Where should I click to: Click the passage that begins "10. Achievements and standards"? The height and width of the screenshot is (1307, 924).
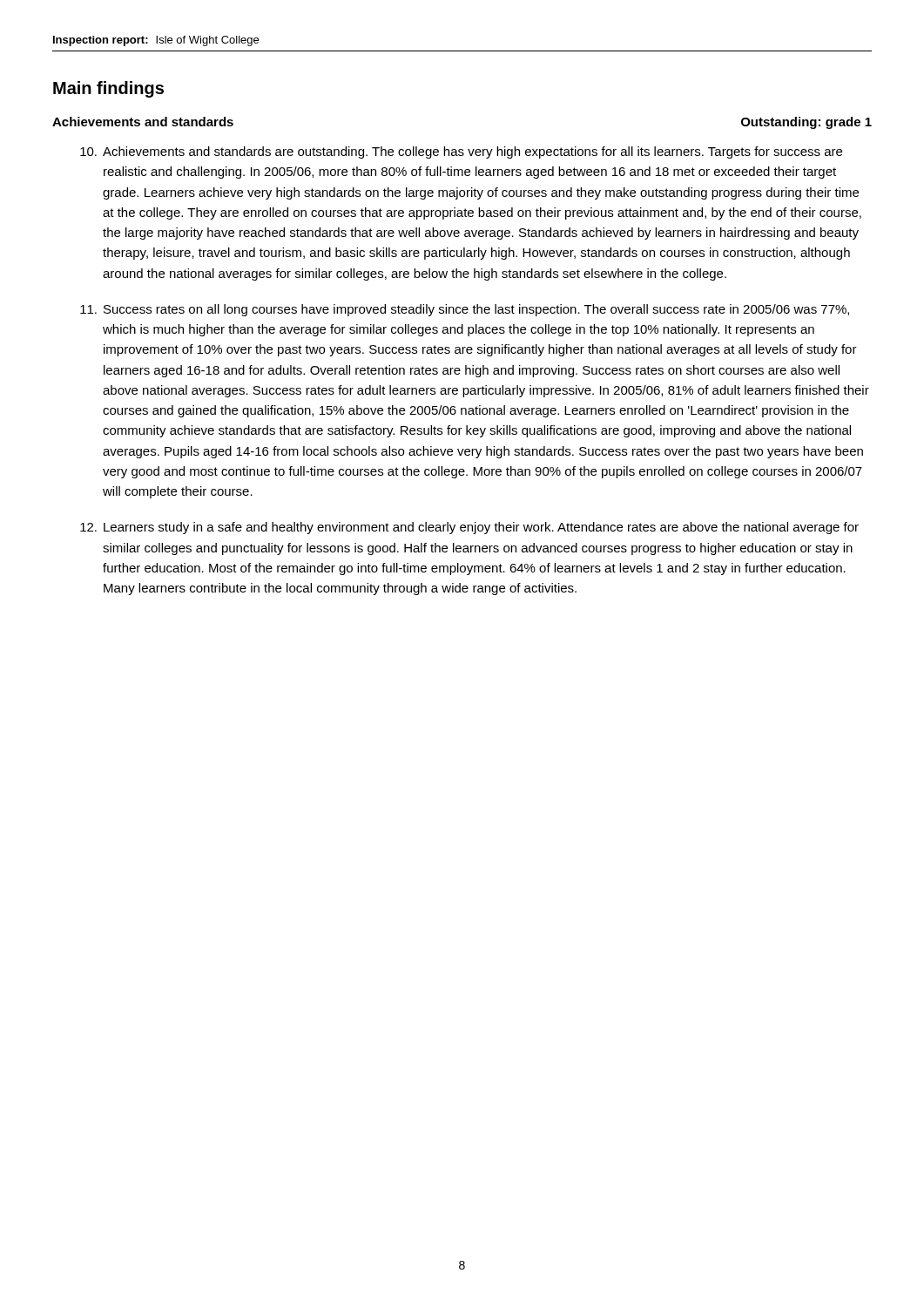462,212
